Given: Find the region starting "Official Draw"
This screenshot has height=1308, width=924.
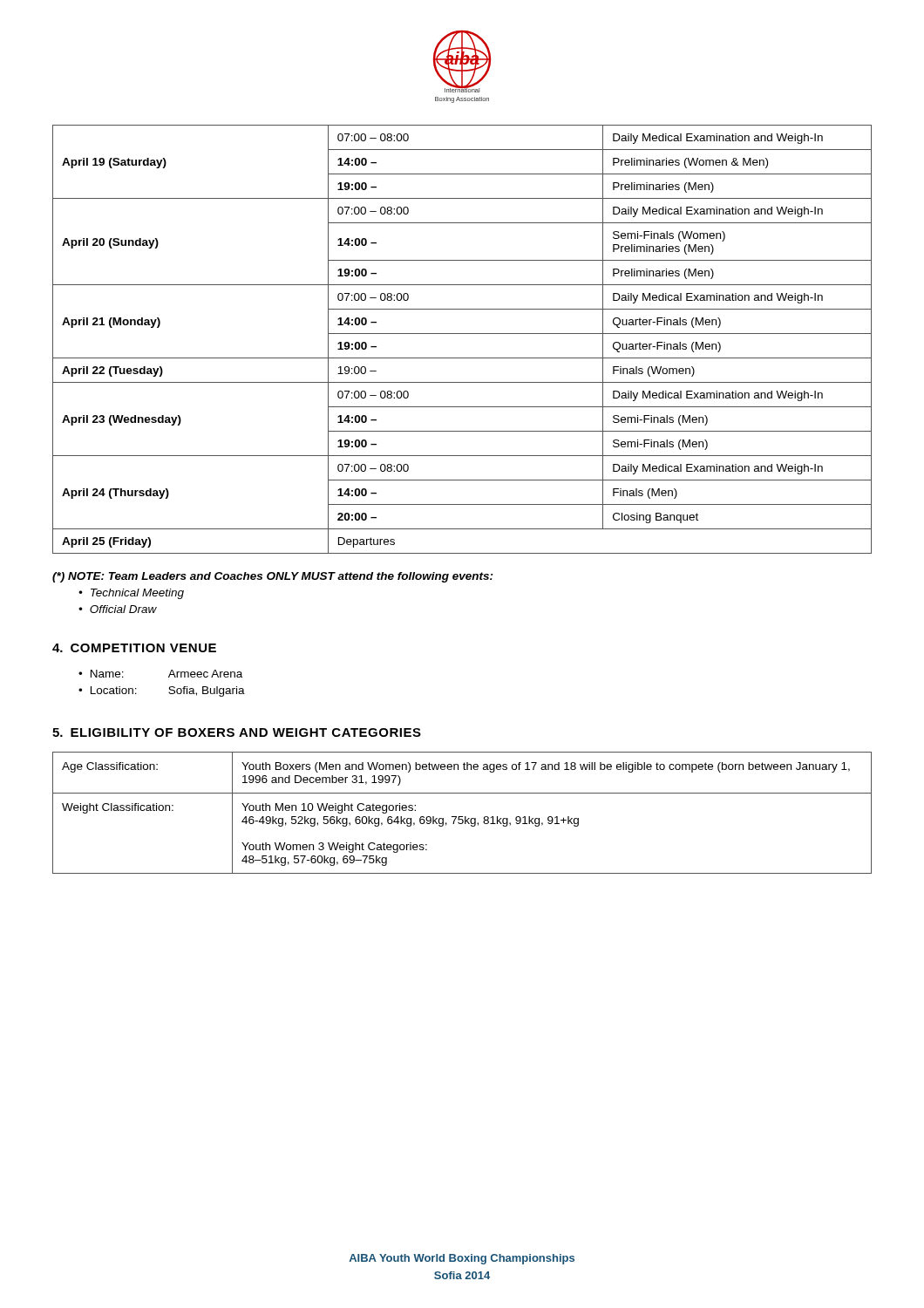Looking at the screenshot, I should click(123, 609).
